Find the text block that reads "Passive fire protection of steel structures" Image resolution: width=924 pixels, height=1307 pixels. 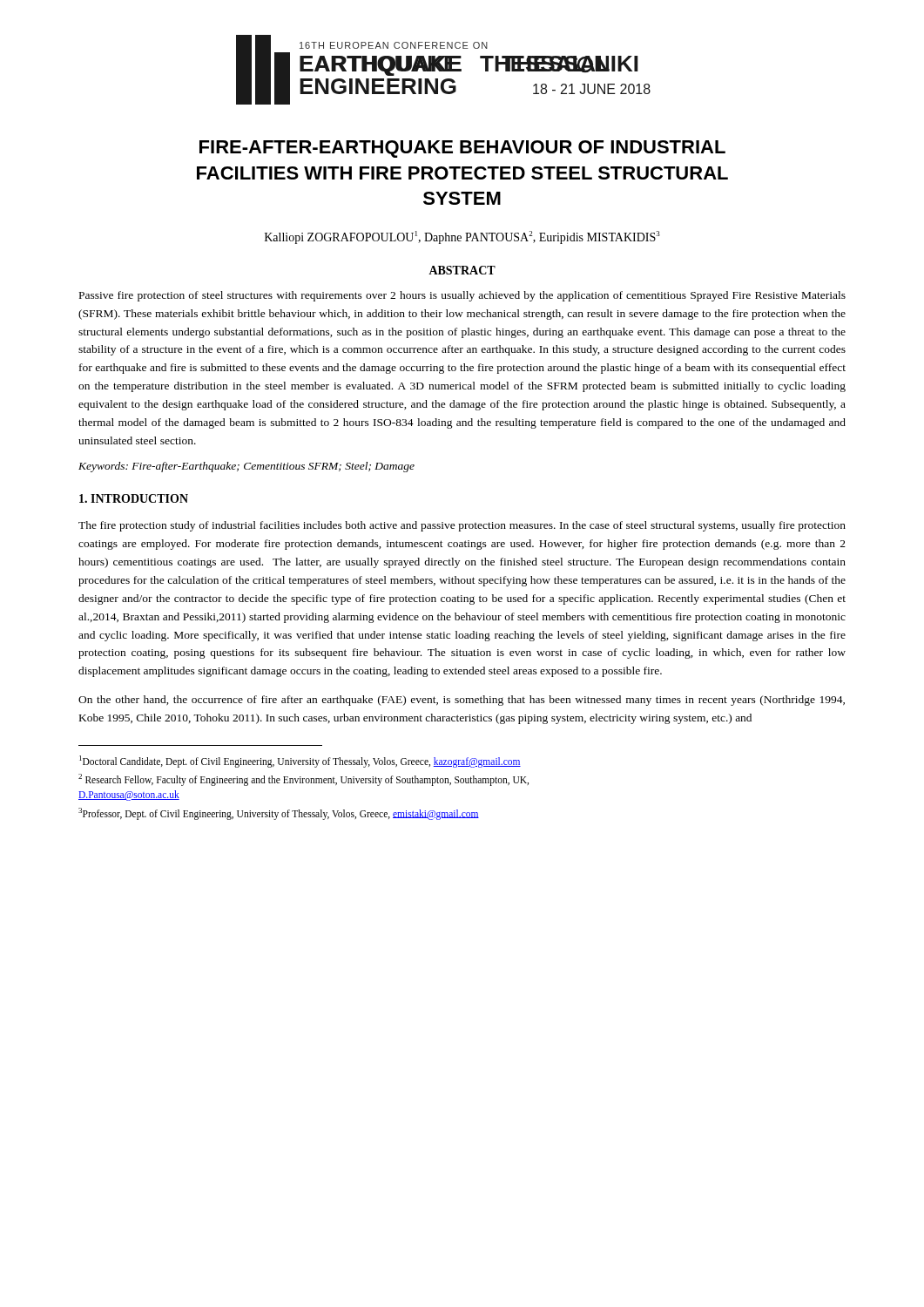[x=462, y=368]
